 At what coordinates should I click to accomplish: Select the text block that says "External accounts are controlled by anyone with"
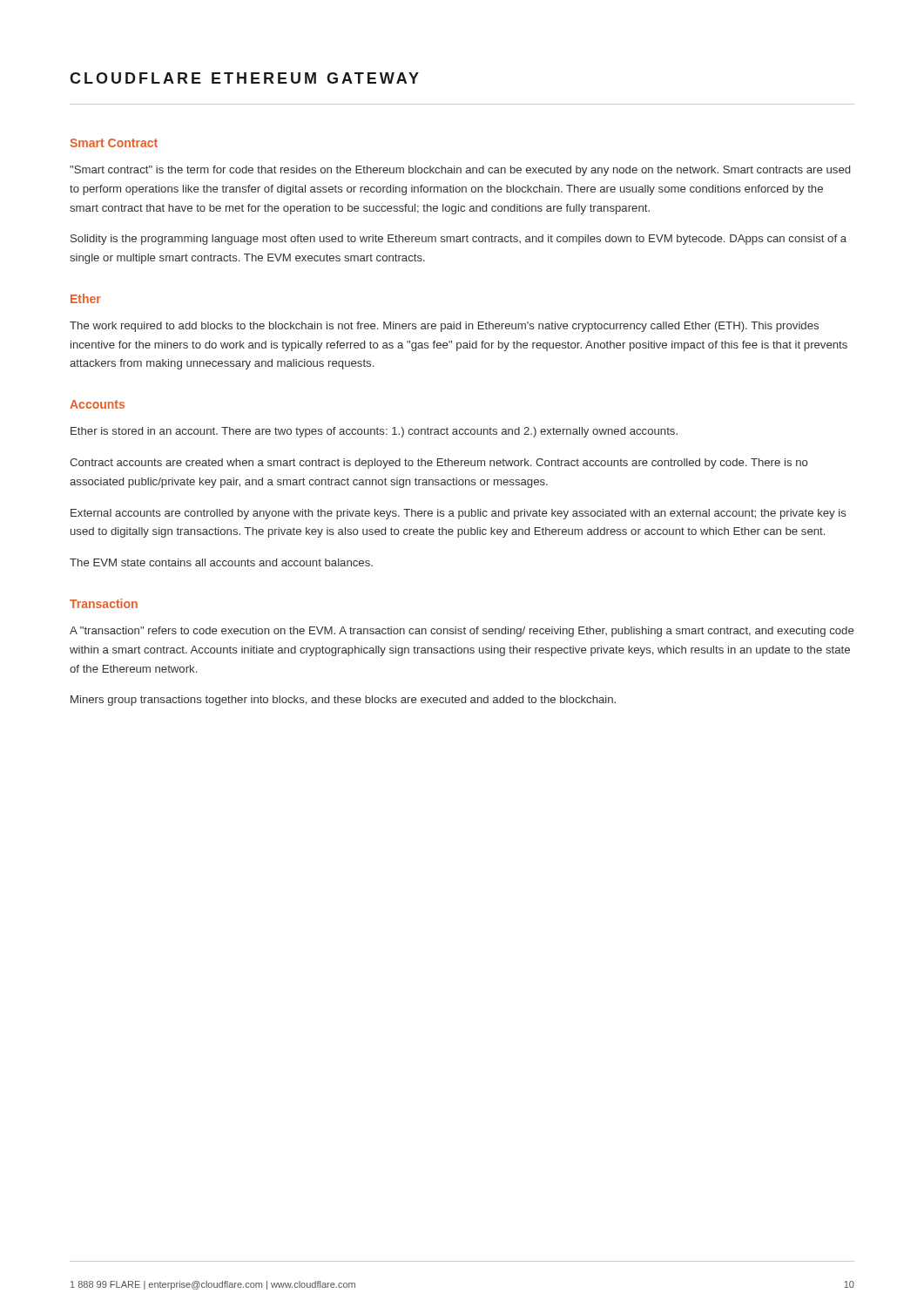[x=458, y=522]
